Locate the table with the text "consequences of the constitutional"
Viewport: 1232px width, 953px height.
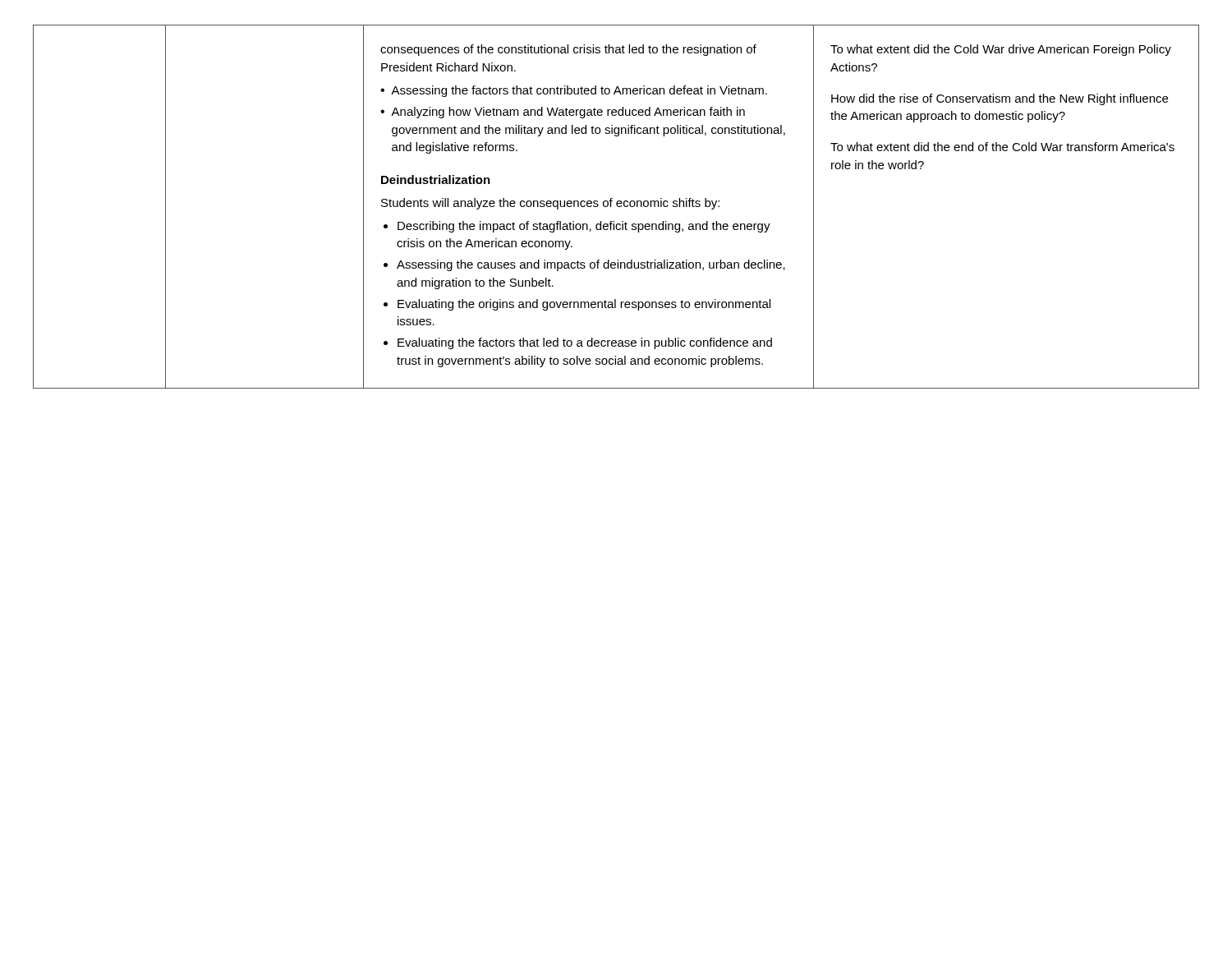[x=616, y=206]
